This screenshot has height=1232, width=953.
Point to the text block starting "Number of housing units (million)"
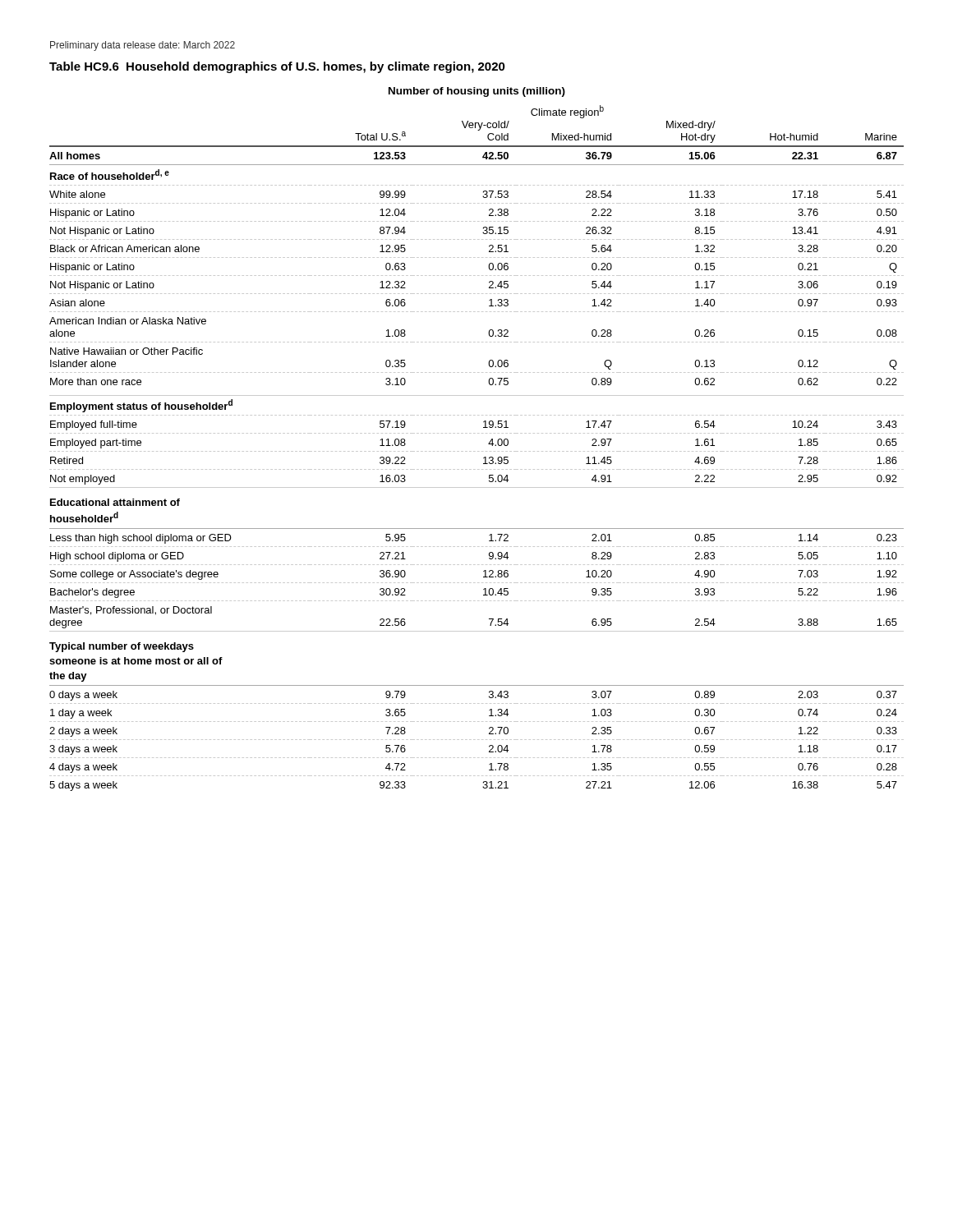(476, 91)
